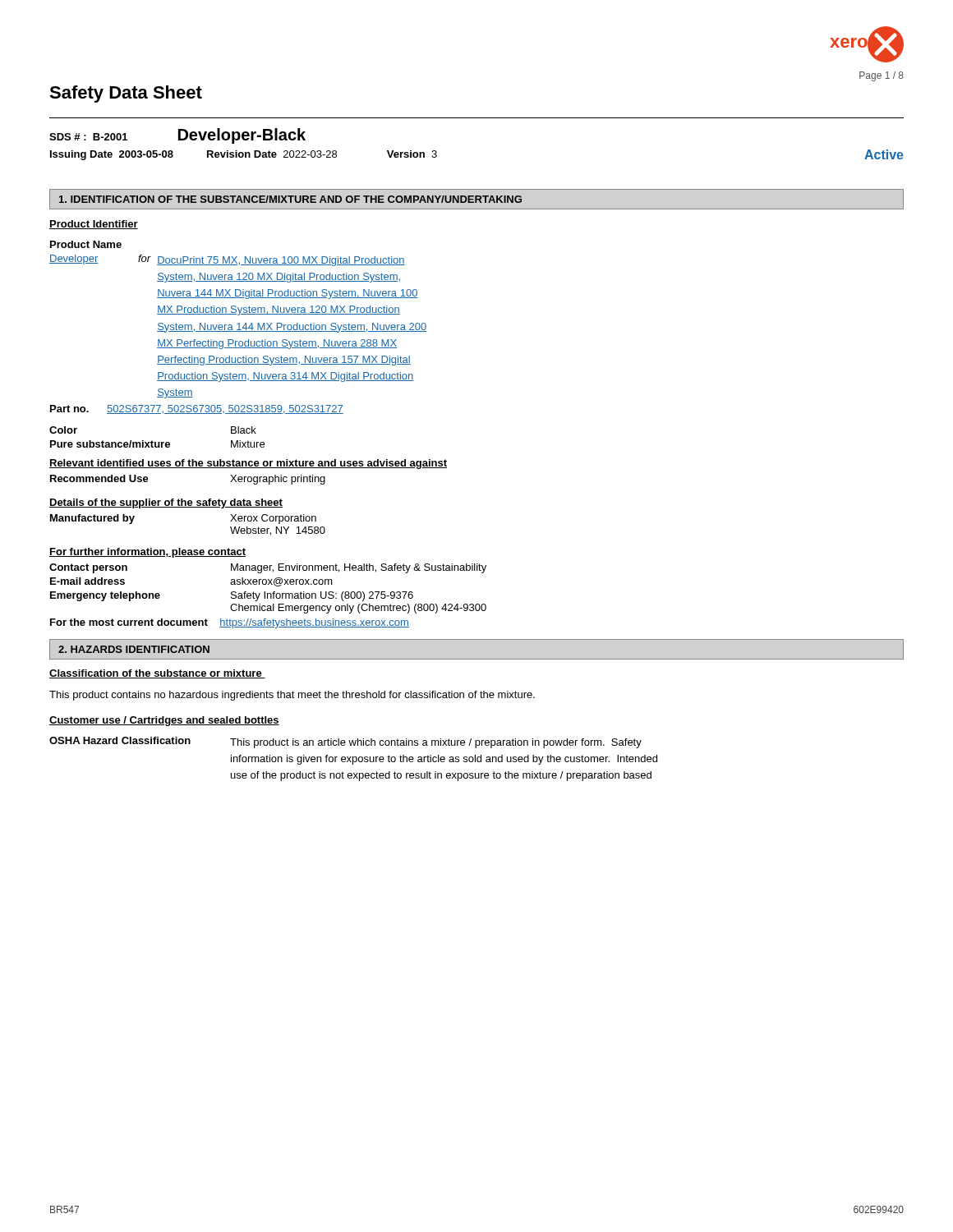Viewport: 953px width, 1232px height.
Task: Find the text that reads "For the most current document https://safetysheets.business.xerox.com"
Action: click(229, 622)
